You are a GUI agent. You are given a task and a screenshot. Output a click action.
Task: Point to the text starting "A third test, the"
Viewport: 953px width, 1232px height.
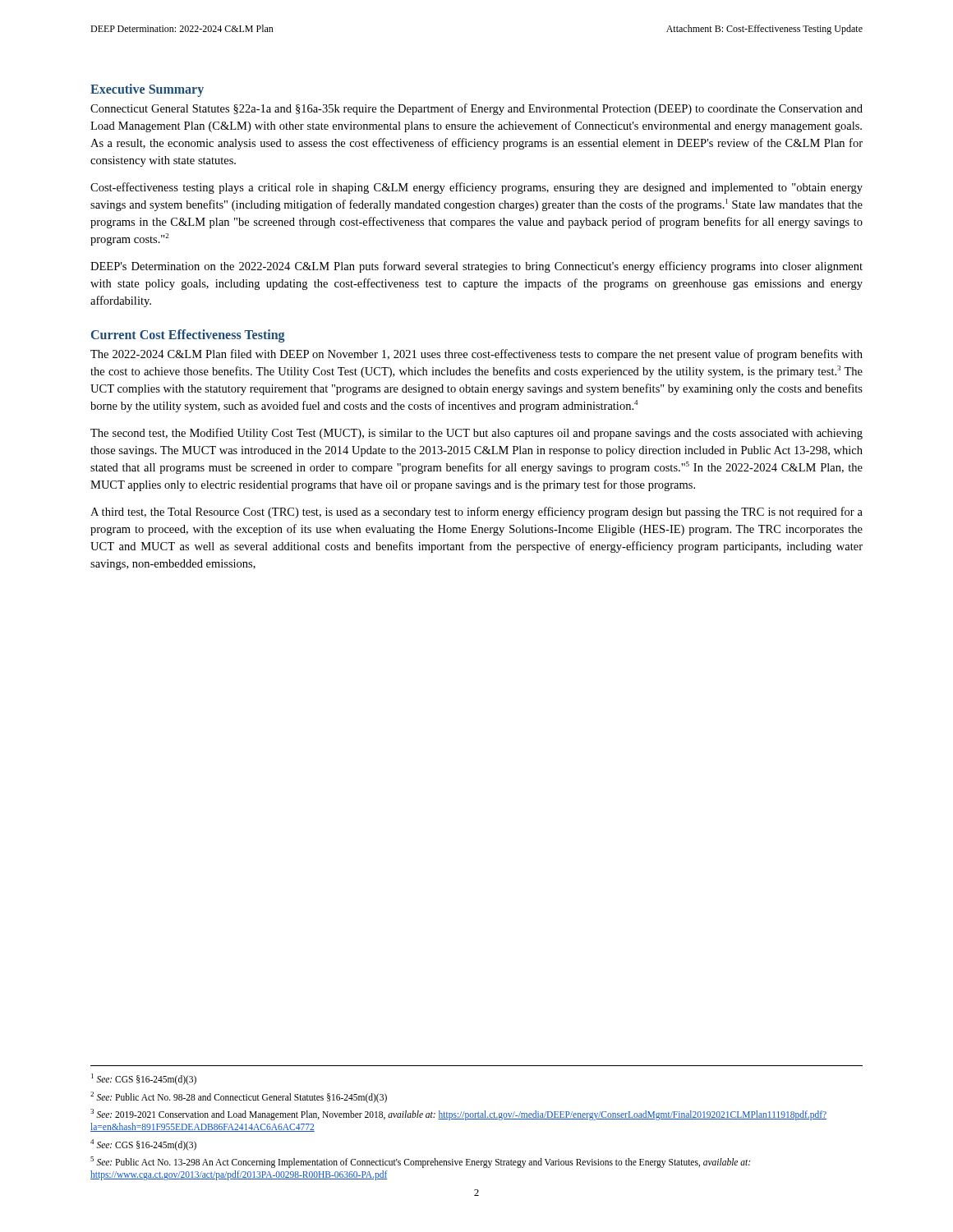pos(476,538)
